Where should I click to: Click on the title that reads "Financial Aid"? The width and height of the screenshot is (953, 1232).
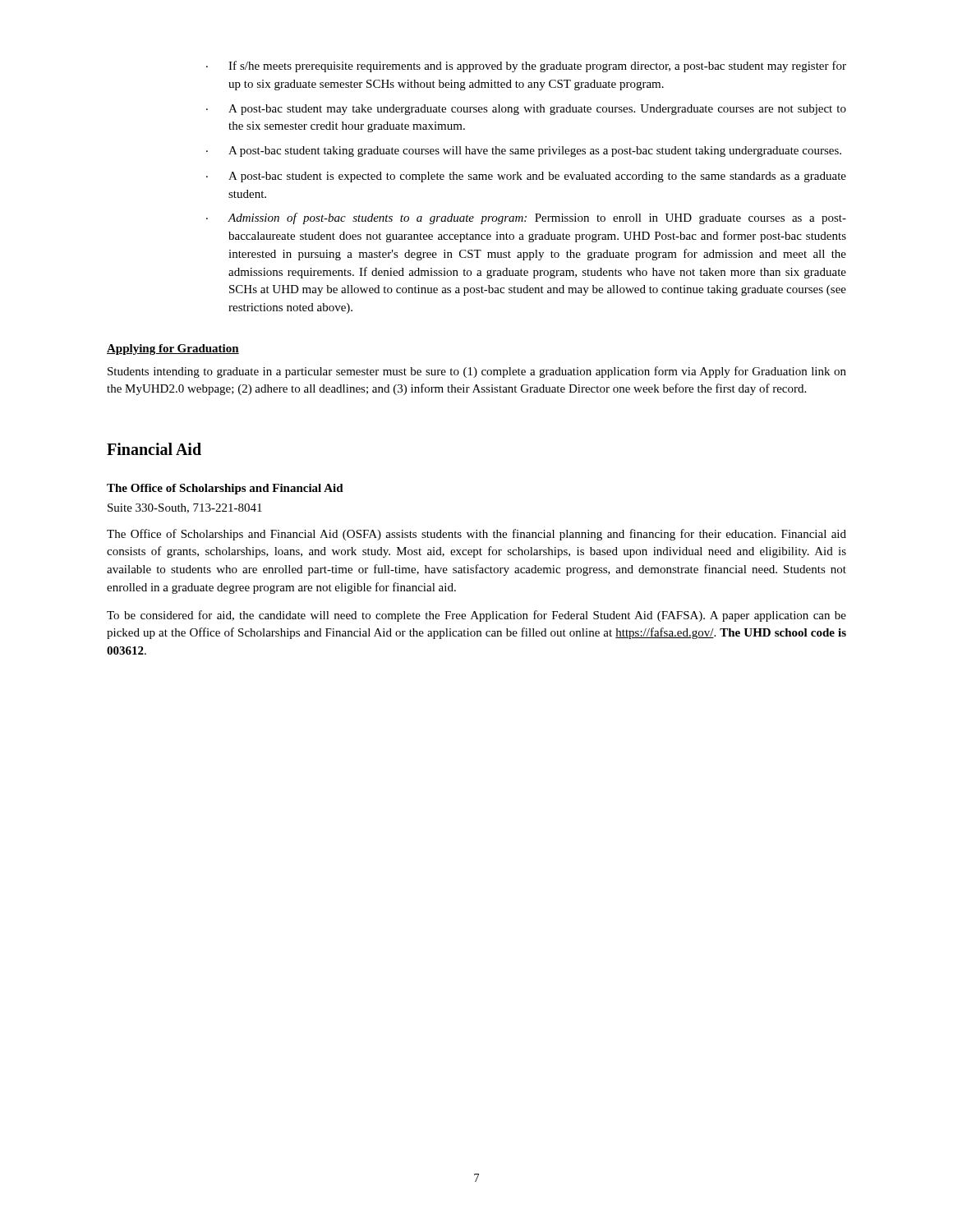point(154,449)
